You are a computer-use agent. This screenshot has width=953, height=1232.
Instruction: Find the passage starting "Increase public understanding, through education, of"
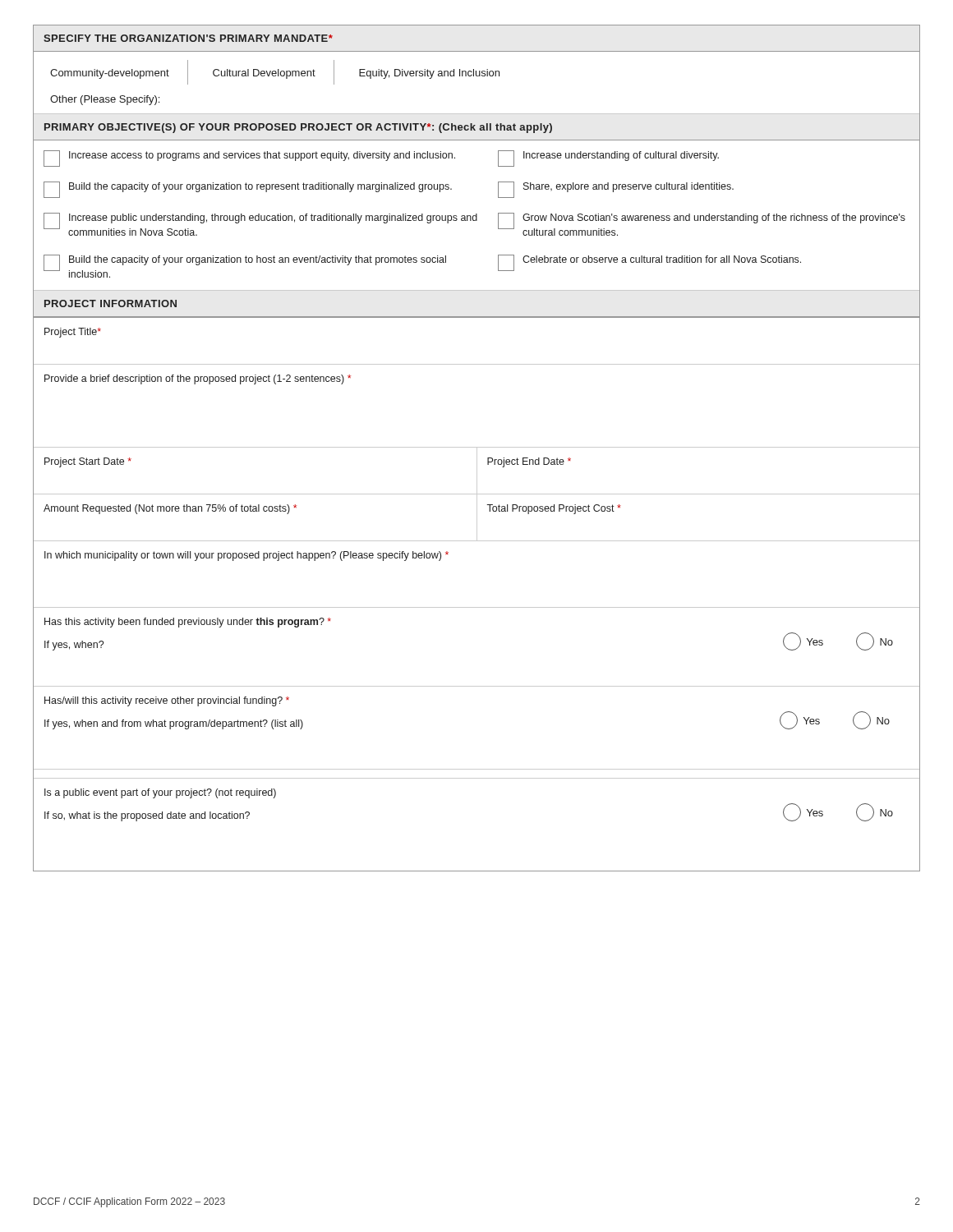(x=267, y=225)
